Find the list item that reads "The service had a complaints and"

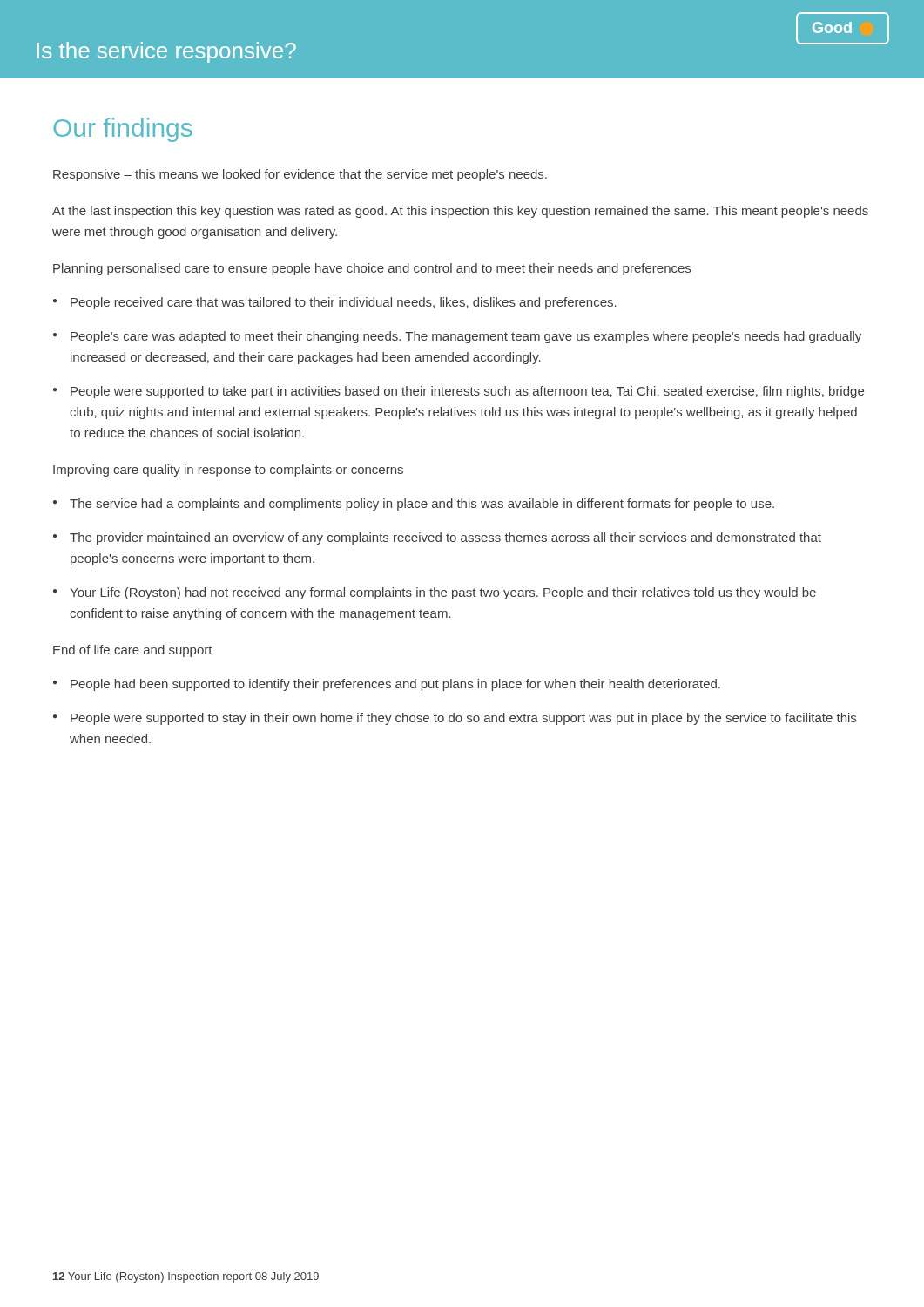coord(462,504)
